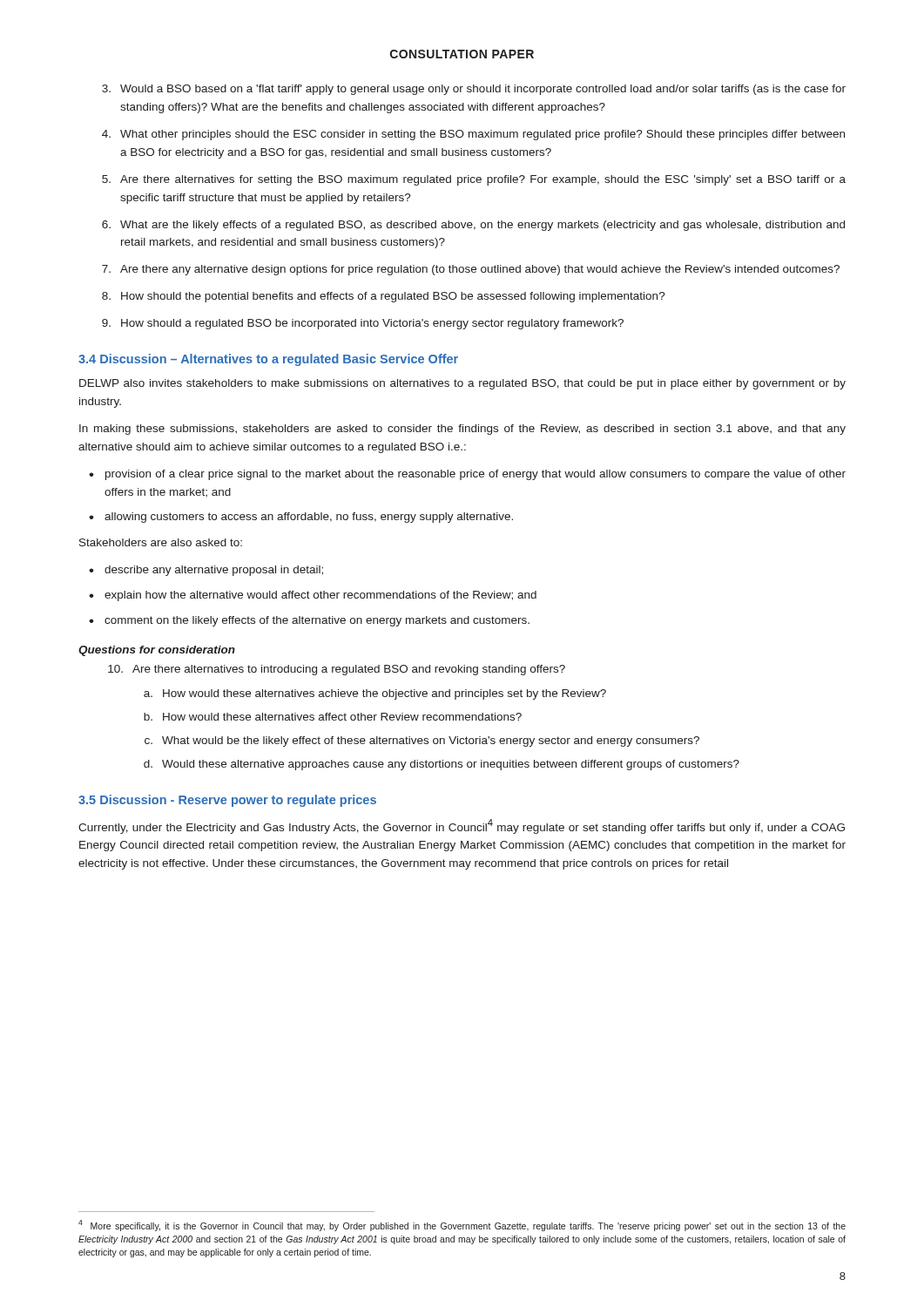Screen dimensions: 1307x924
Task: Where is the passage that starts "DELWP also invites stakeholders to"?
Action: click(462, 392)
